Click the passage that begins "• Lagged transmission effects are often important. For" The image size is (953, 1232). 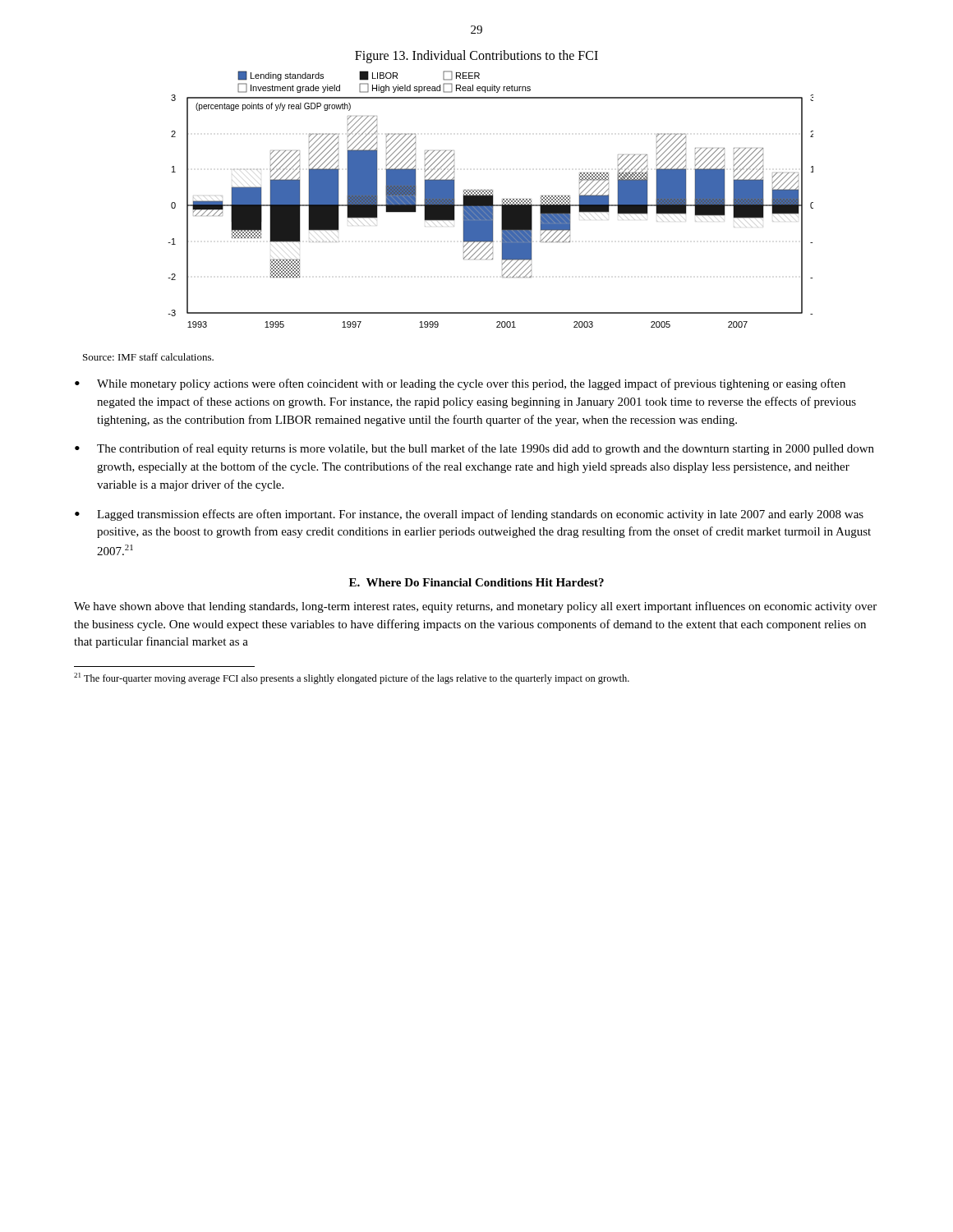(x=476, y=533)
